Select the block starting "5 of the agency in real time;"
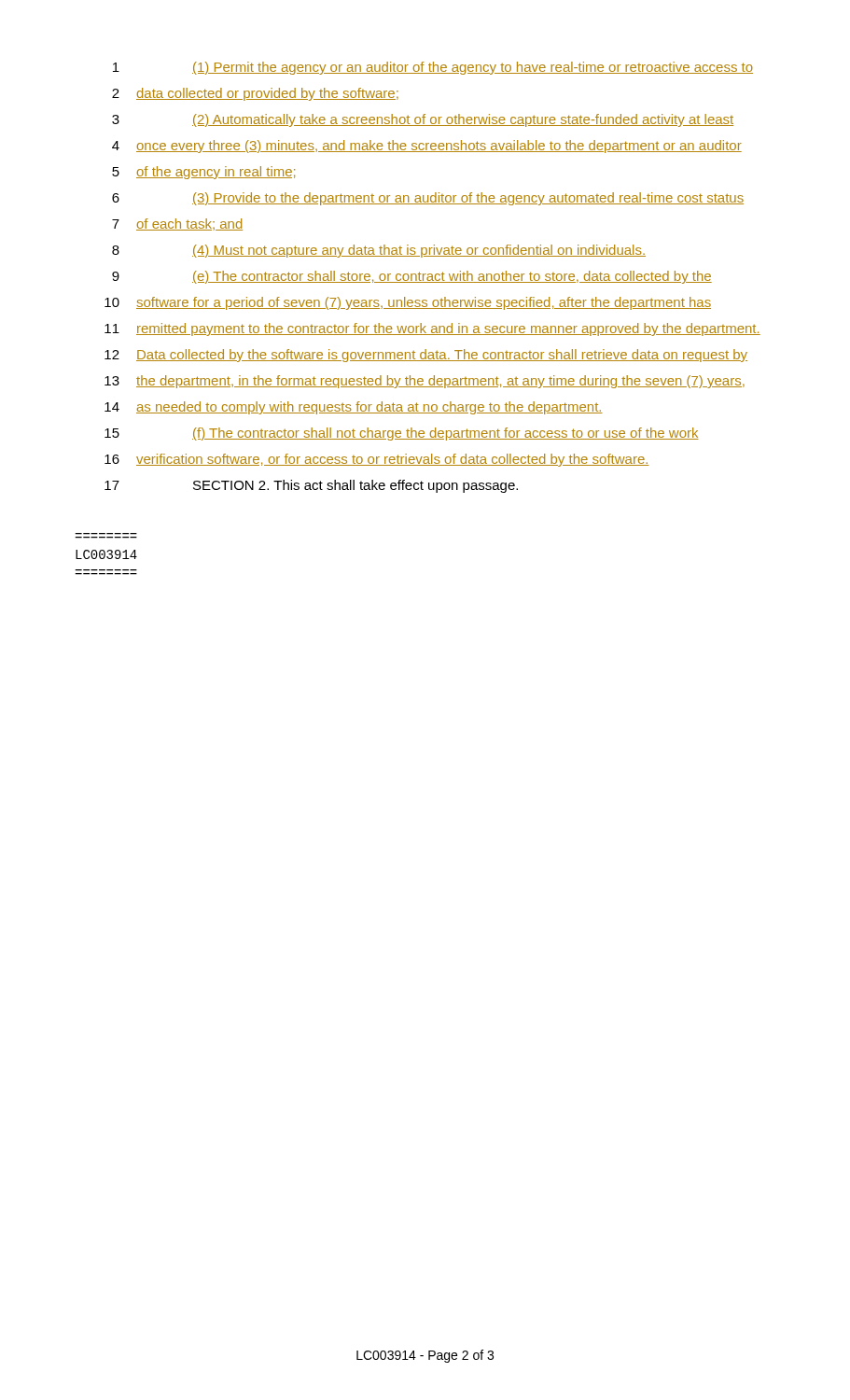The width and height of the screenshot is (850, 1400). click(203, 173)
